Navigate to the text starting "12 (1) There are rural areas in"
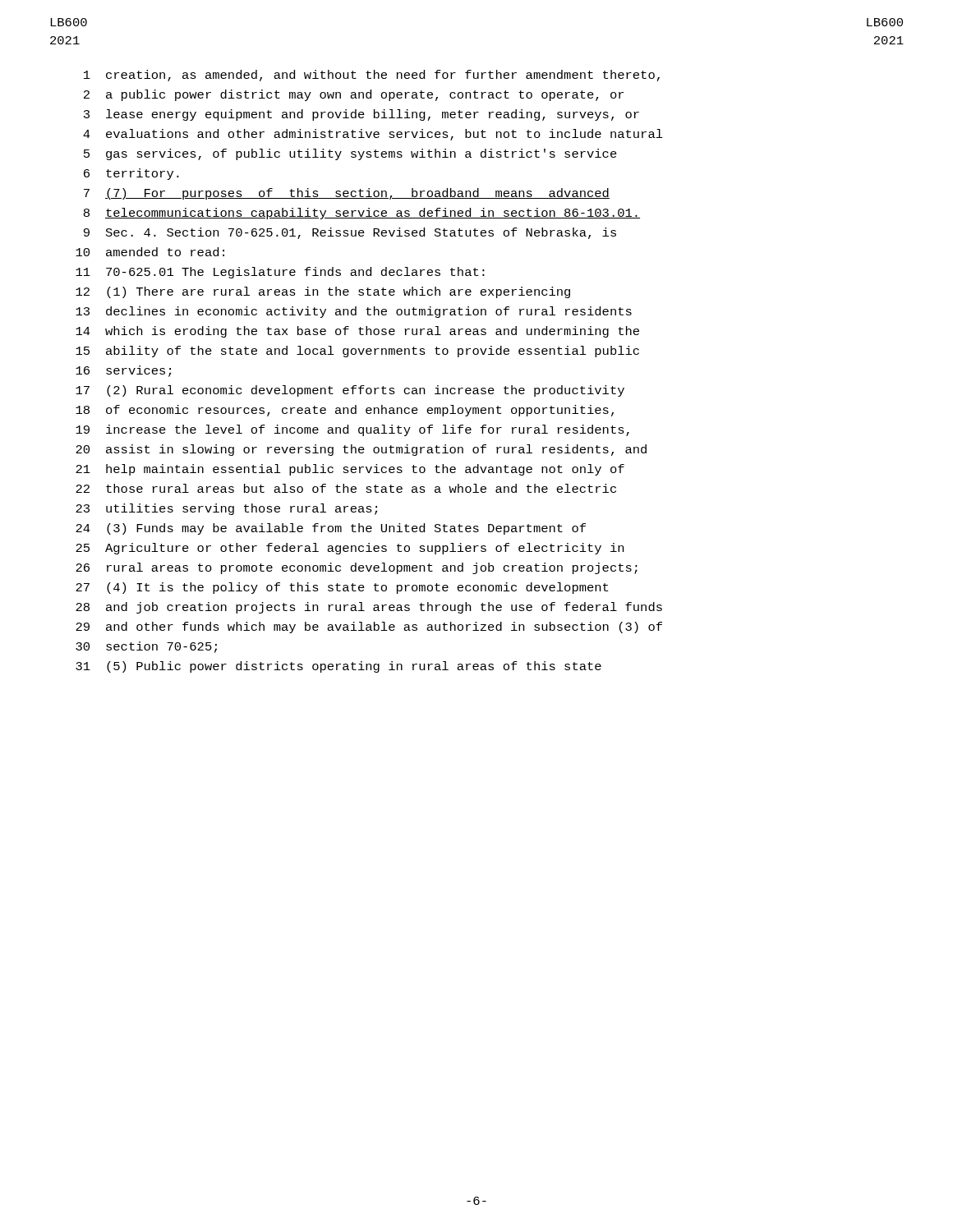This screenshot has height=1232, width=953. point(476,293)
